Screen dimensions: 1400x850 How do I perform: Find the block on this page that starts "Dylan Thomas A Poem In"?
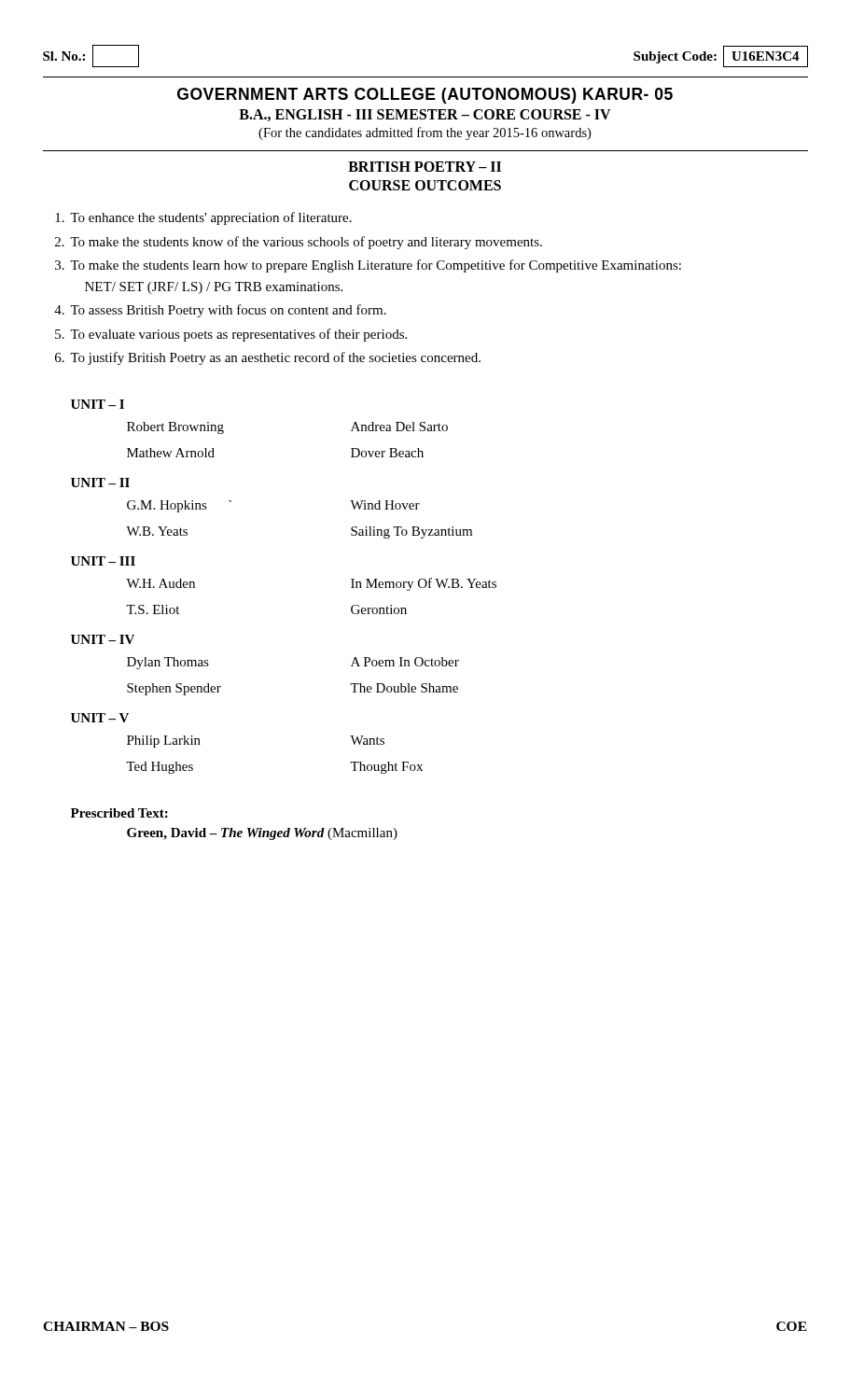467,662
